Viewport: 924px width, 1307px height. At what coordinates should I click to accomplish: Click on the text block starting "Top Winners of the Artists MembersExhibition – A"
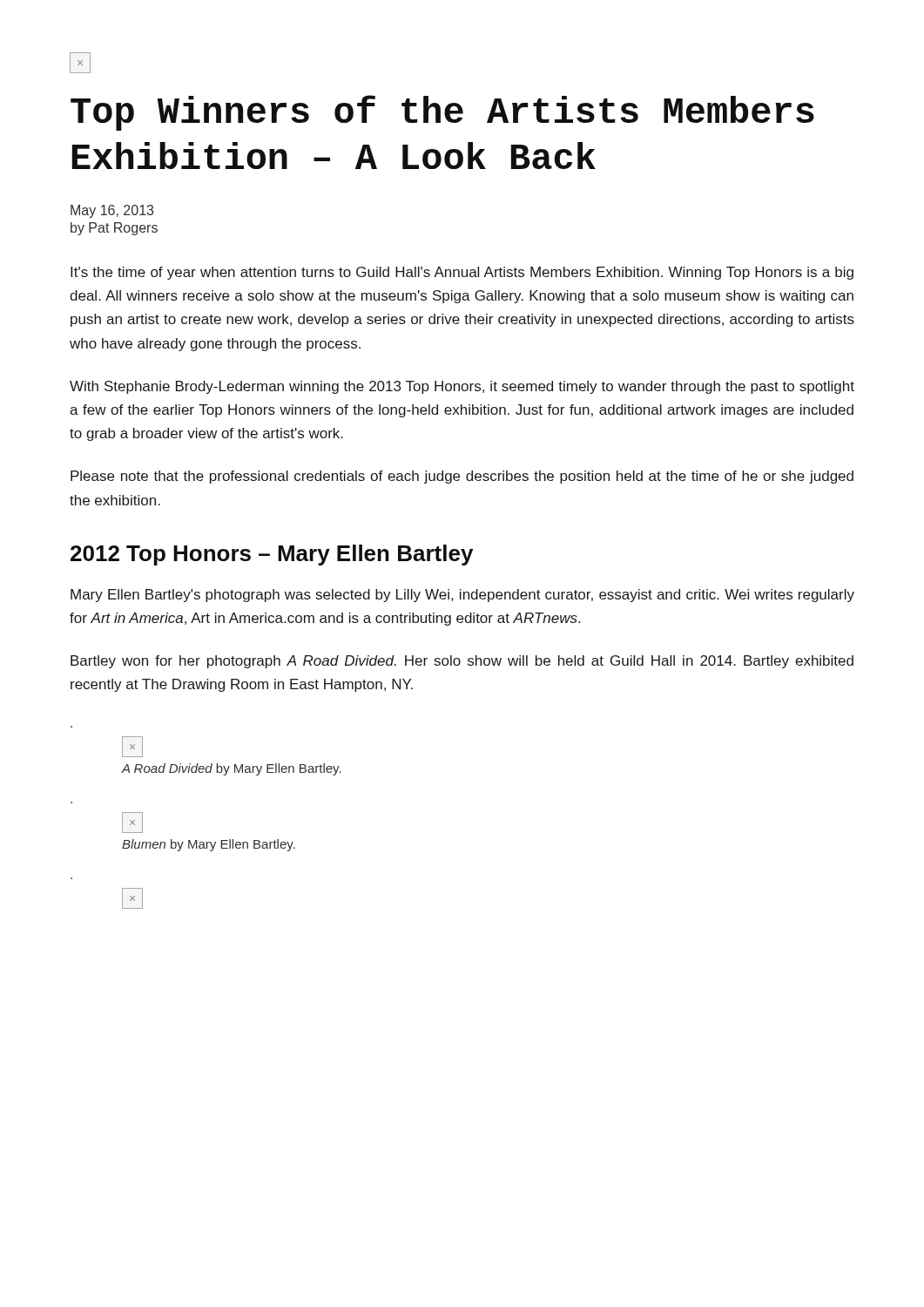tap(462, 136)
